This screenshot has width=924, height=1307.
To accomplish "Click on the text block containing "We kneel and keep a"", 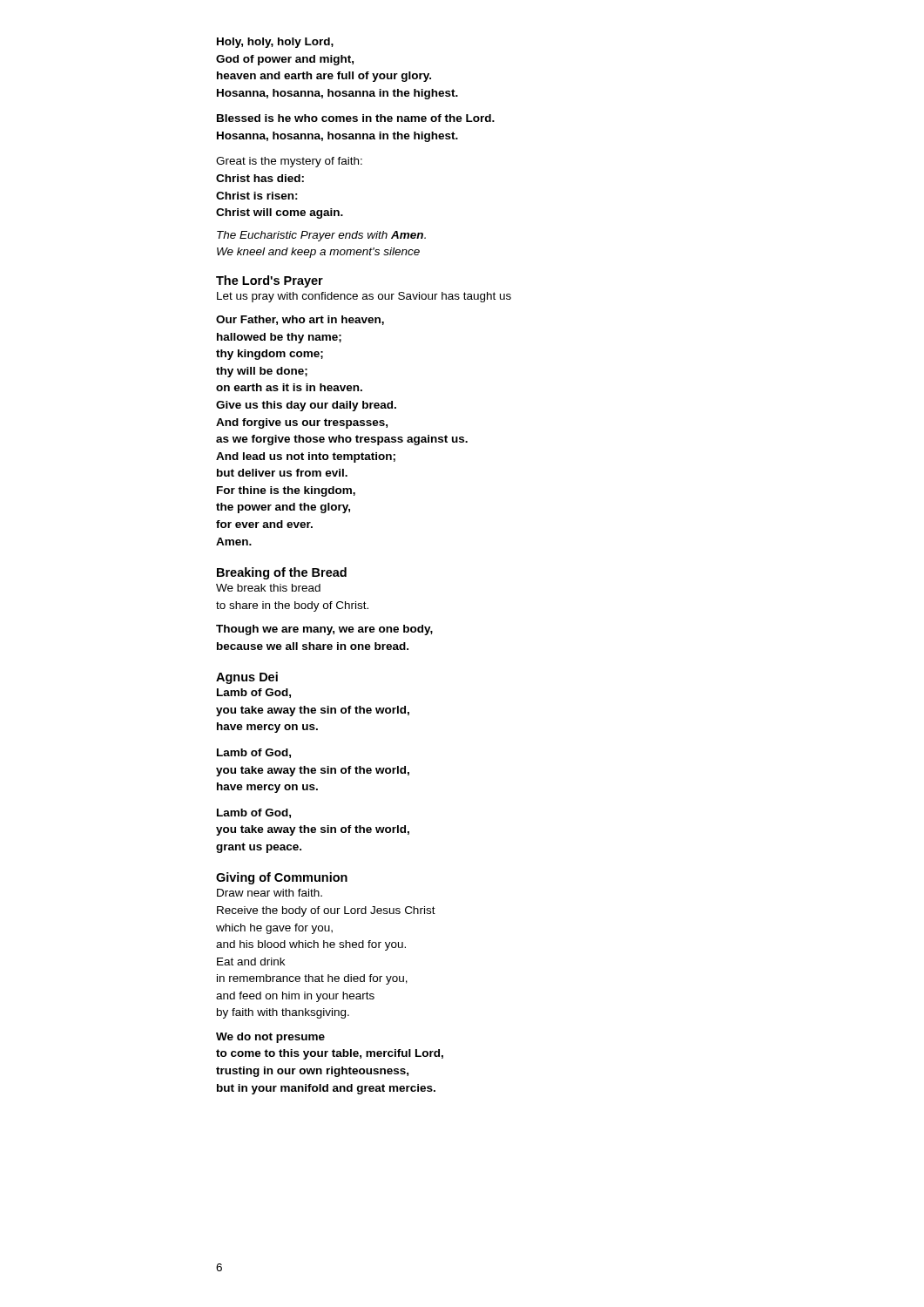I will coord(318,251).
